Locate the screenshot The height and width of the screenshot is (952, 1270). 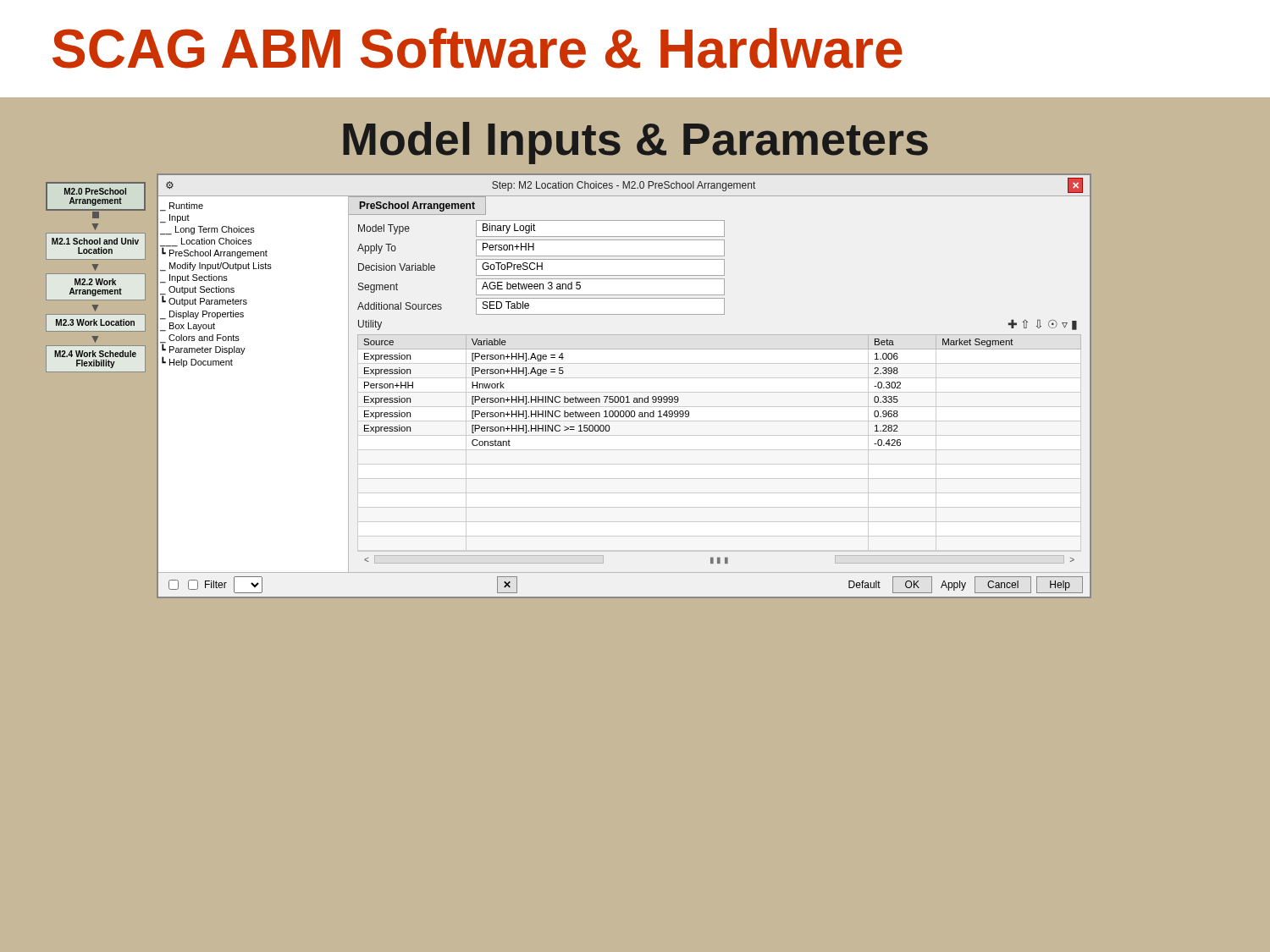click(635, 386)
